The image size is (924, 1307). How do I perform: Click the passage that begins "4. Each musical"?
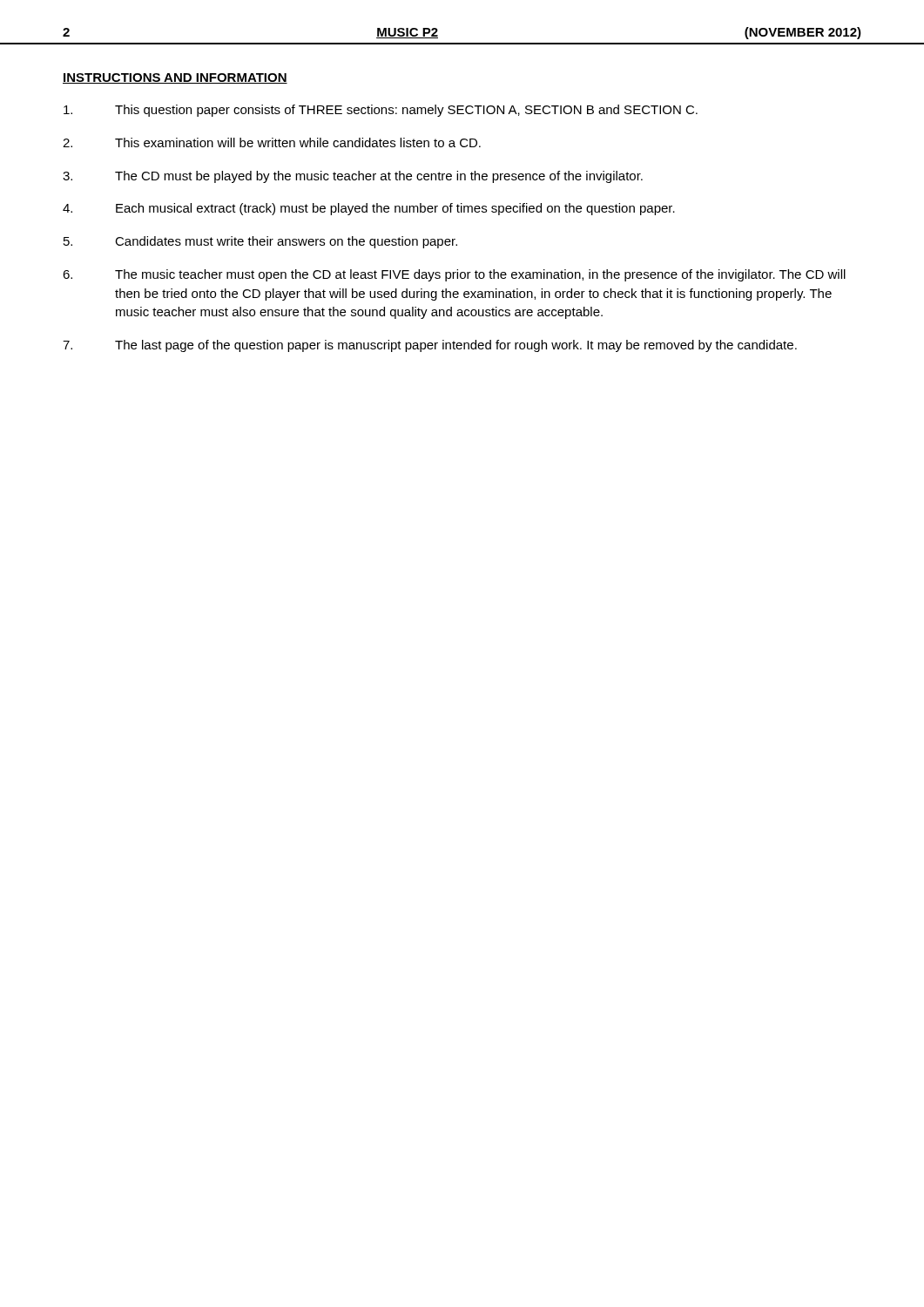click(x=462, y=208)
